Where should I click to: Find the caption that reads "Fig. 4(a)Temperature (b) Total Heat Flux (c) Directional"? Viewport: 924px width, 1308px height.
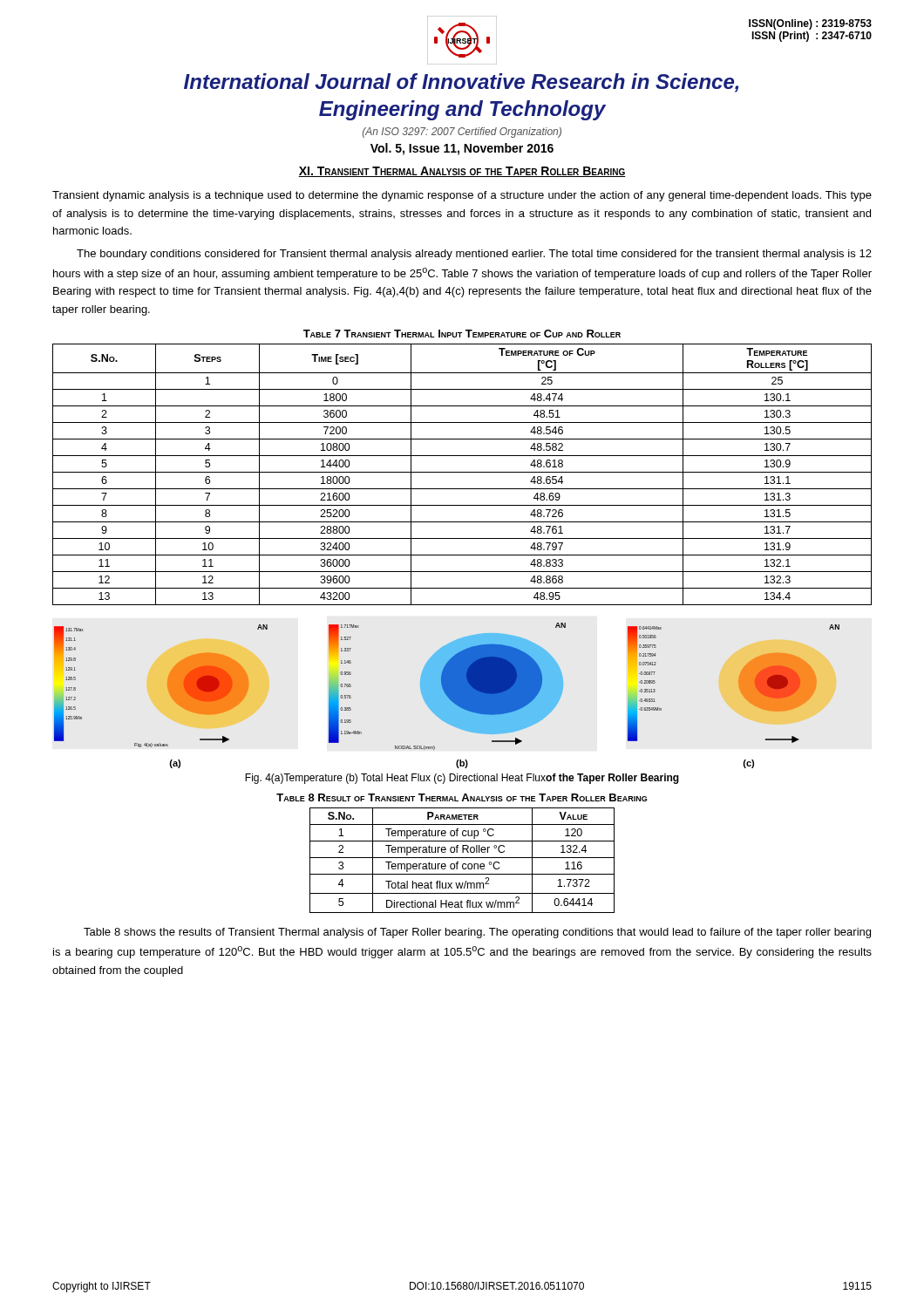click(462, 778)
